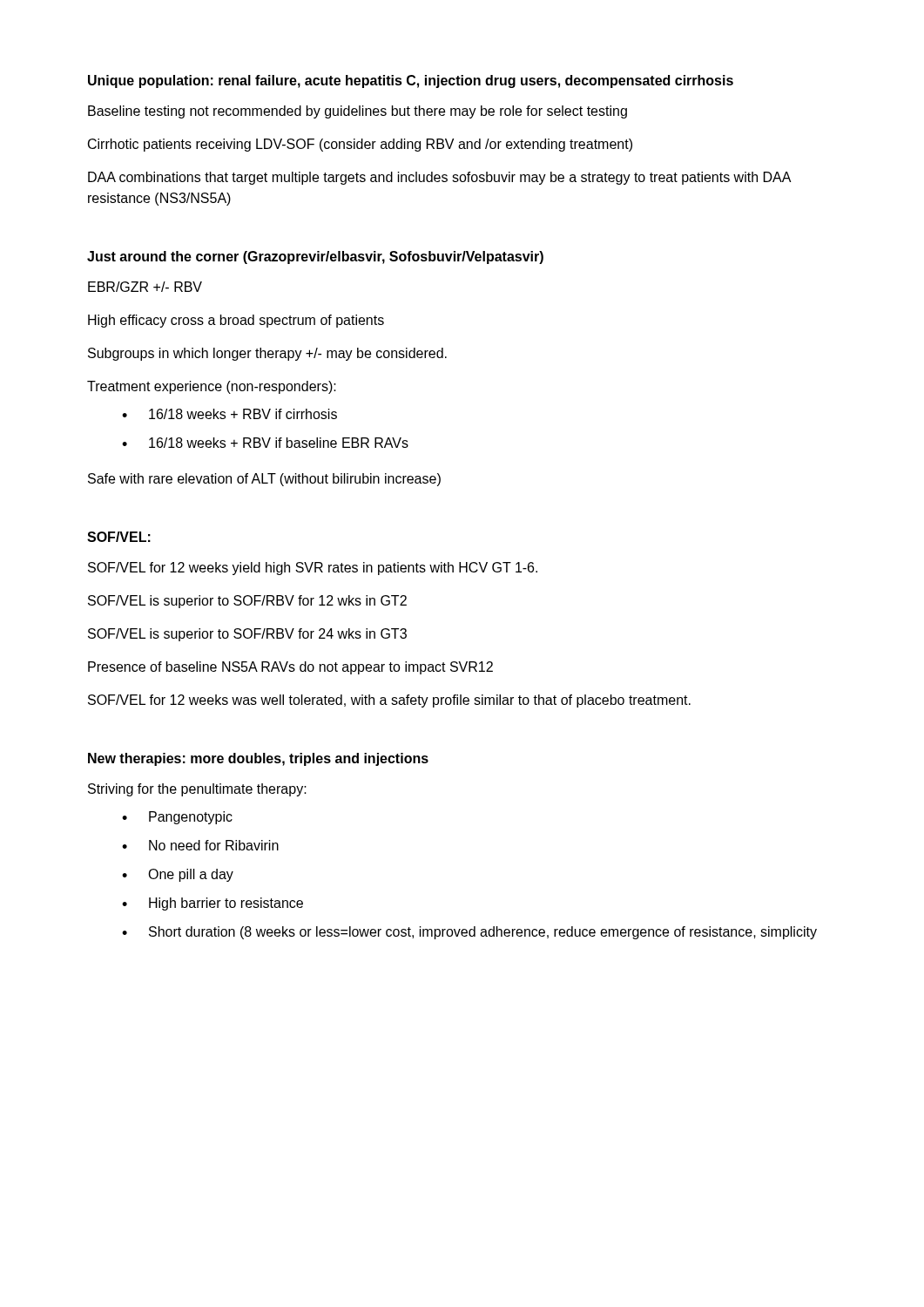Point to the text block starting "• High barrier to resistance"
The height and width of the screenshot is (1307, 924).
[212, 904]
